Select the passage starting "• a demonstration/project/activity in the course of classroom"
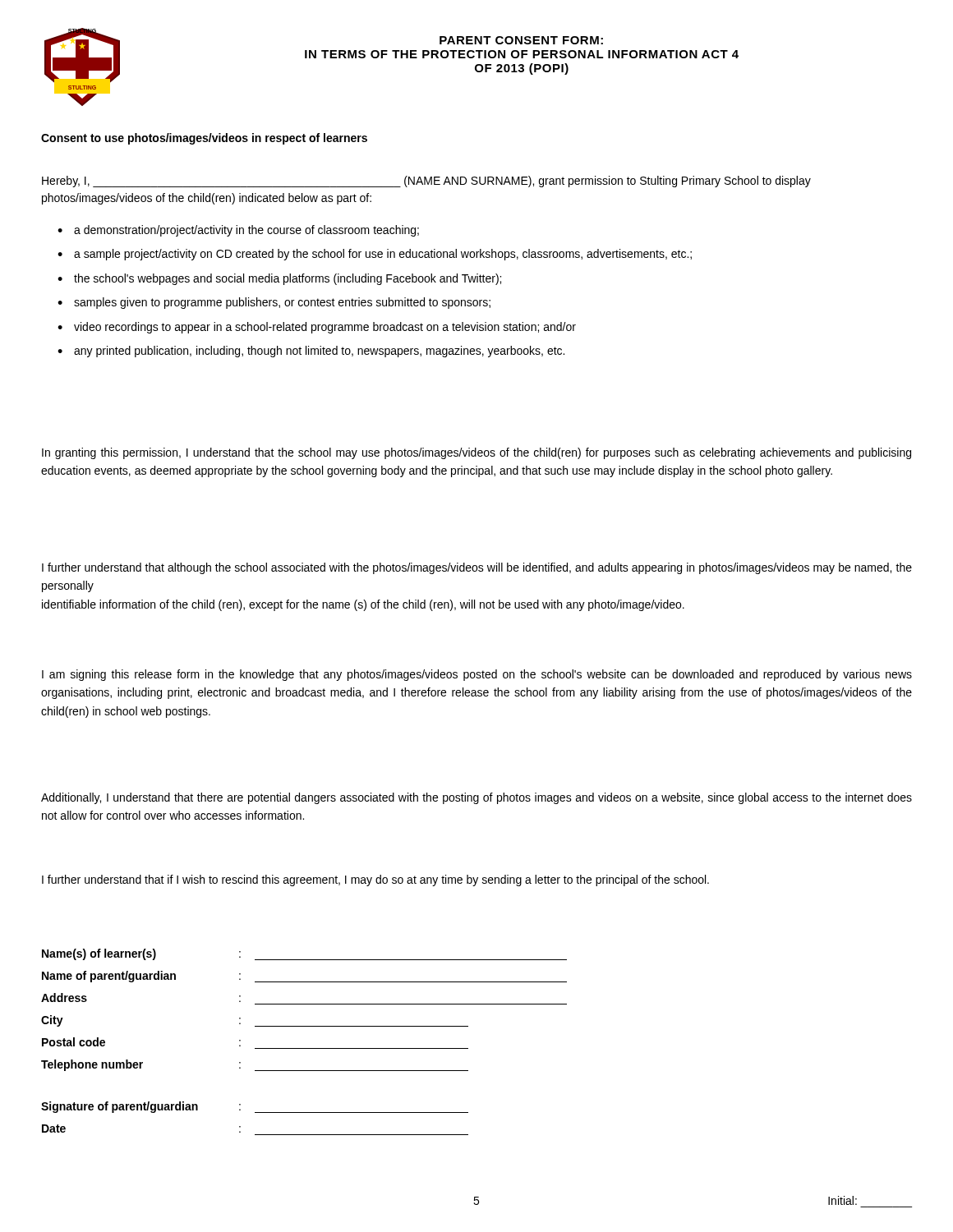Image resolution: width=953 pixels, height=1232 pixels. (x=238, y=231)
